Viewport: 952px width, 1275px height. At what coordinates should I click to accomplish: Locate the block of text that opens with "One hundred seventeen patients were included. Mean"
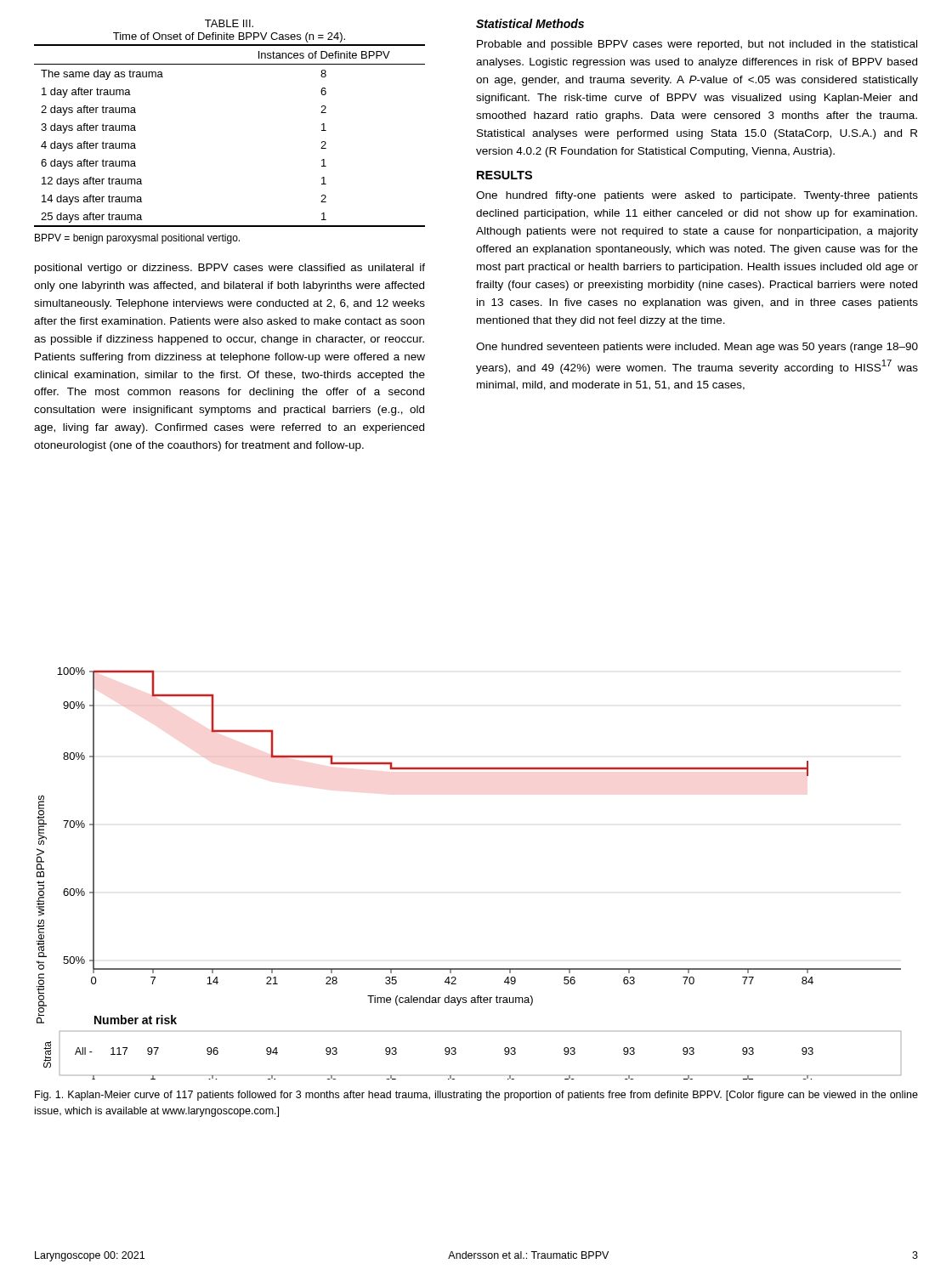tap(697, 366)
